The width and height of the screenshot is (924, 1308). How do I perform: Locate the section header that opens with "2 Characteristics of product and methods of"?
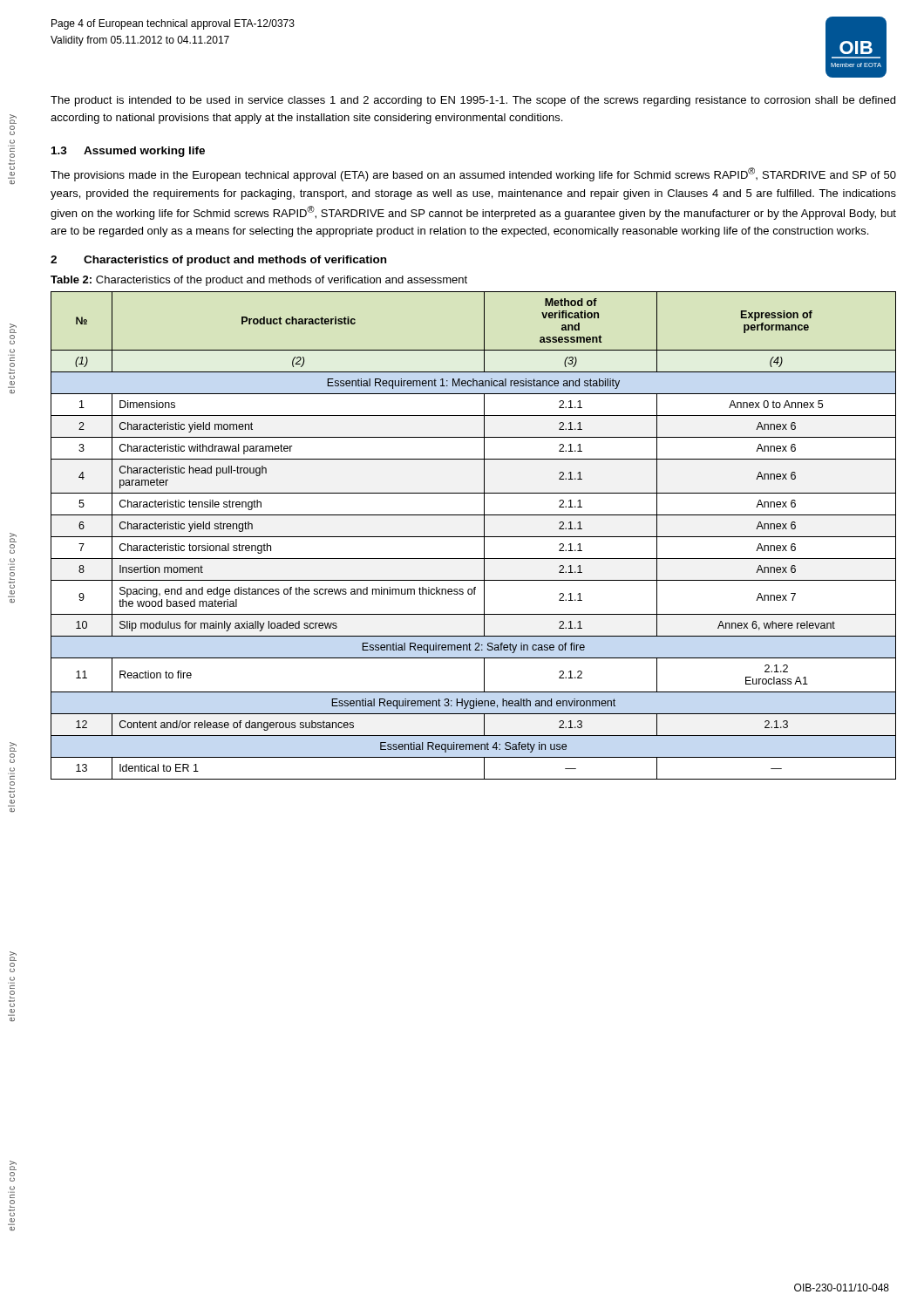219,259
